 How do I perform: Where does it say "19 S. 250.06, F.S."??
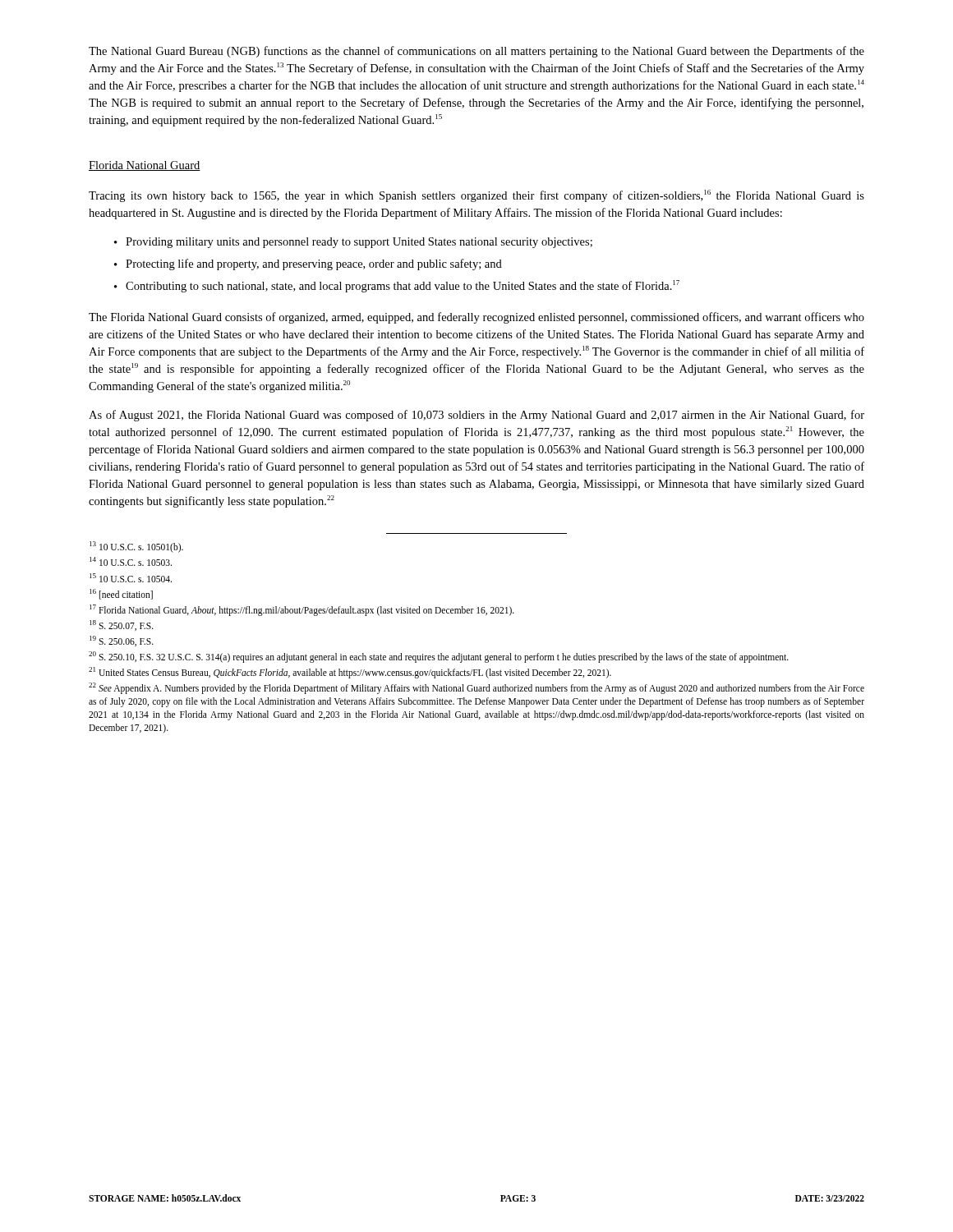[121, 641]
